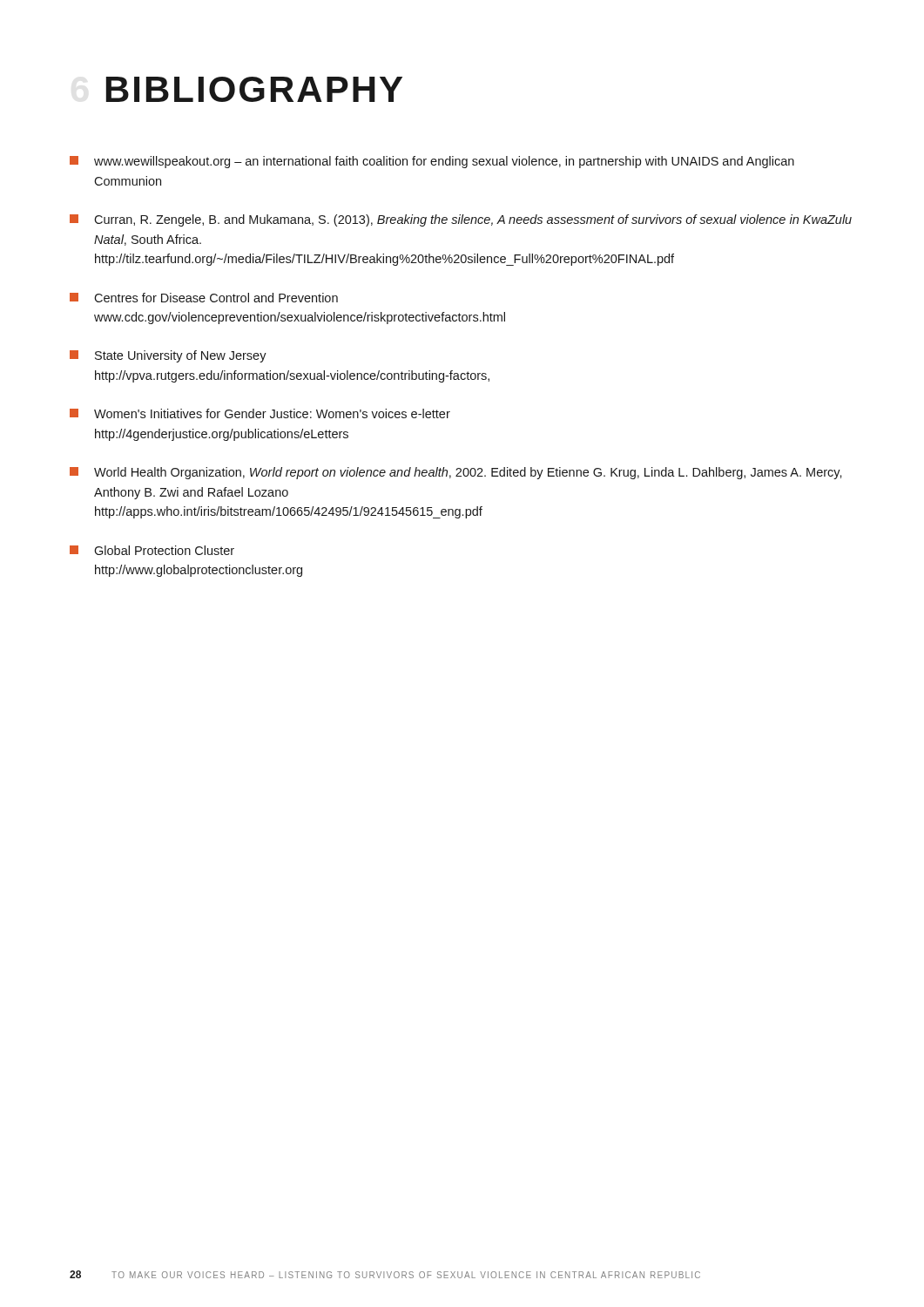Find the passage starting "Curran, R. Zengele, B. and Mukamana, S. (2013),"

click(x=461, y=220)
